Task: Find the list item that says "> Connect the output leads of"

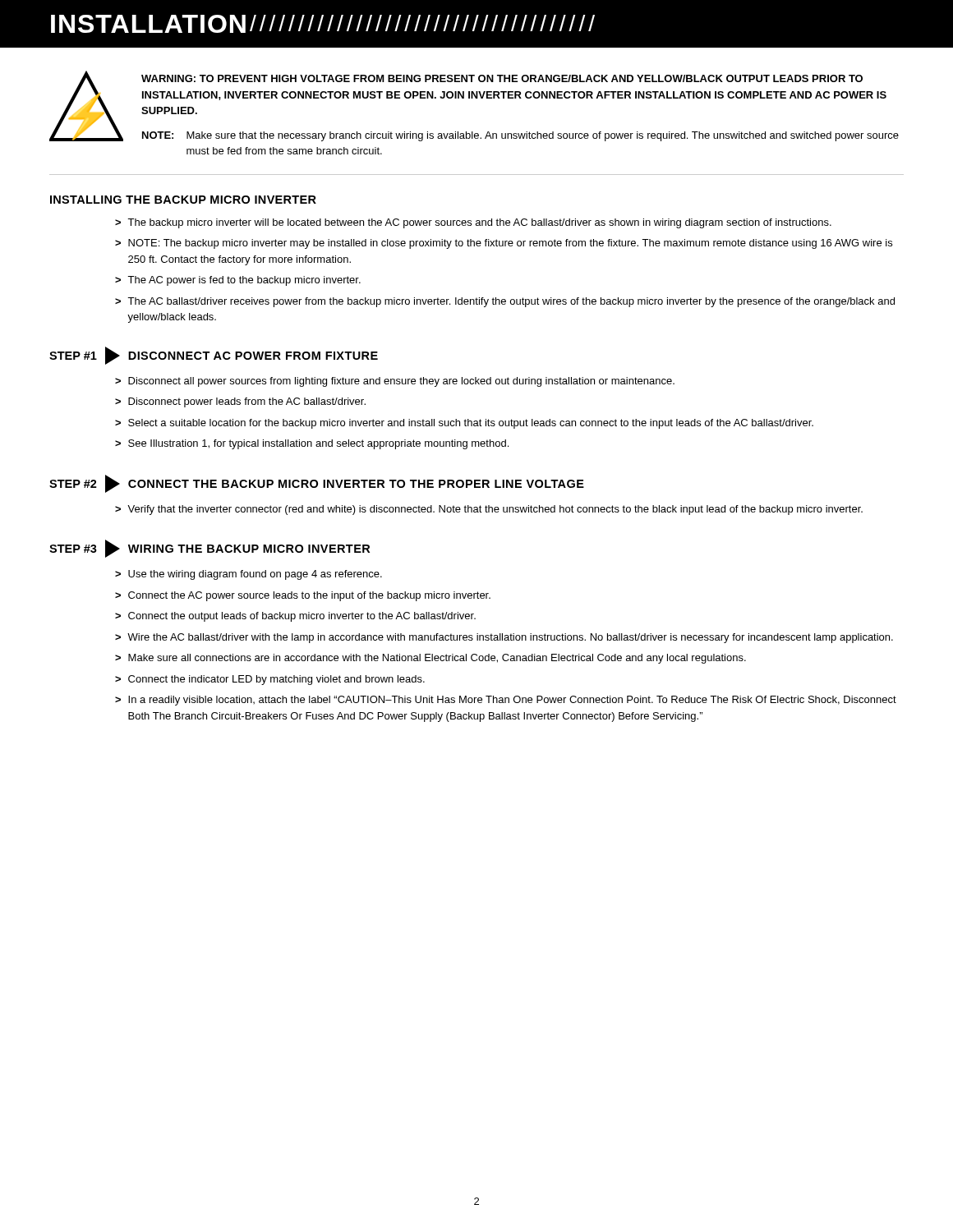Action: 295,617
